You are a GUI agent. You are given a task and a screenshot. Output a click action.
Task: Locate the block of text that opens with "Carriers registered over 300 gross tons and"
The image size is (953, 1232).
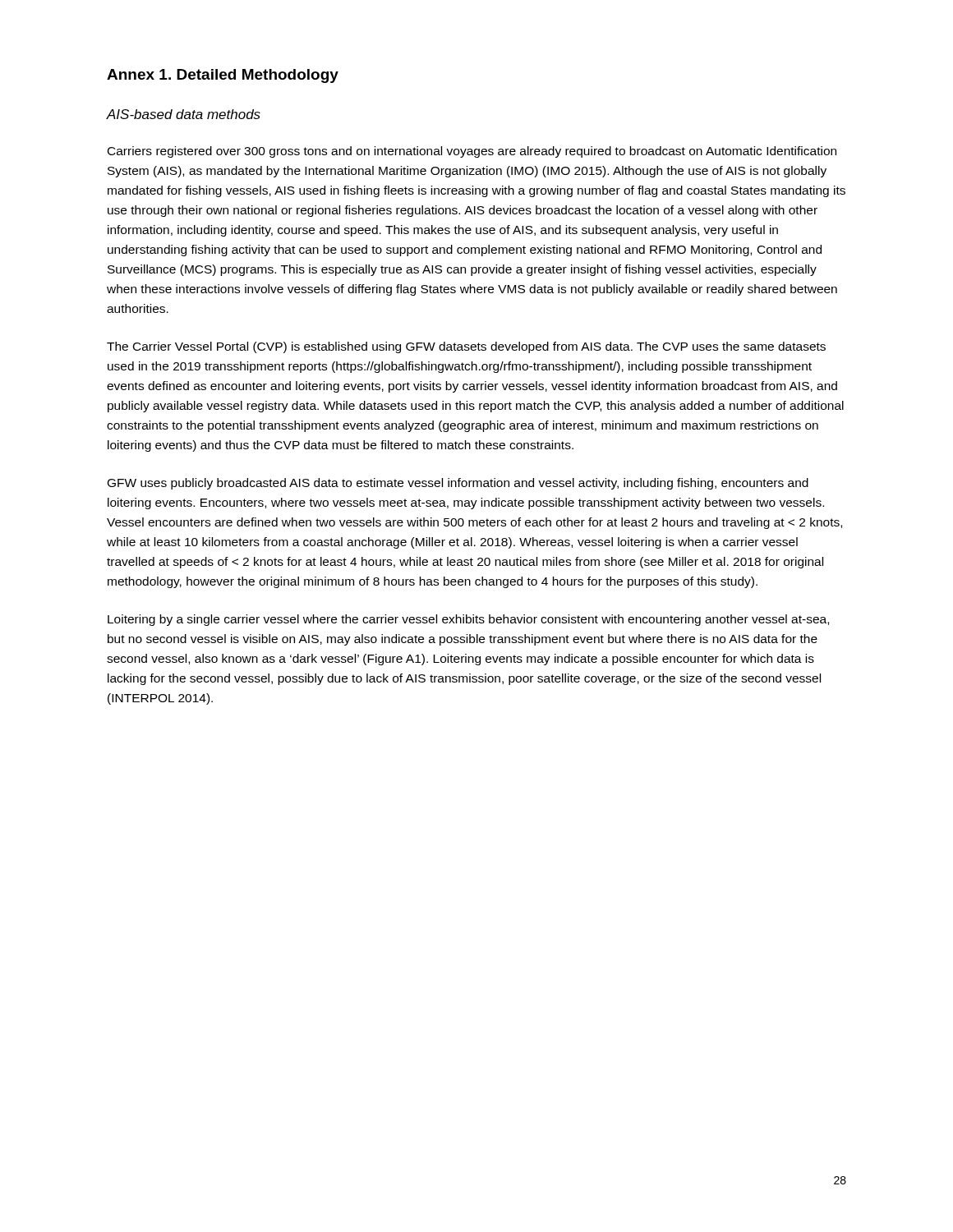coord(476,230)
